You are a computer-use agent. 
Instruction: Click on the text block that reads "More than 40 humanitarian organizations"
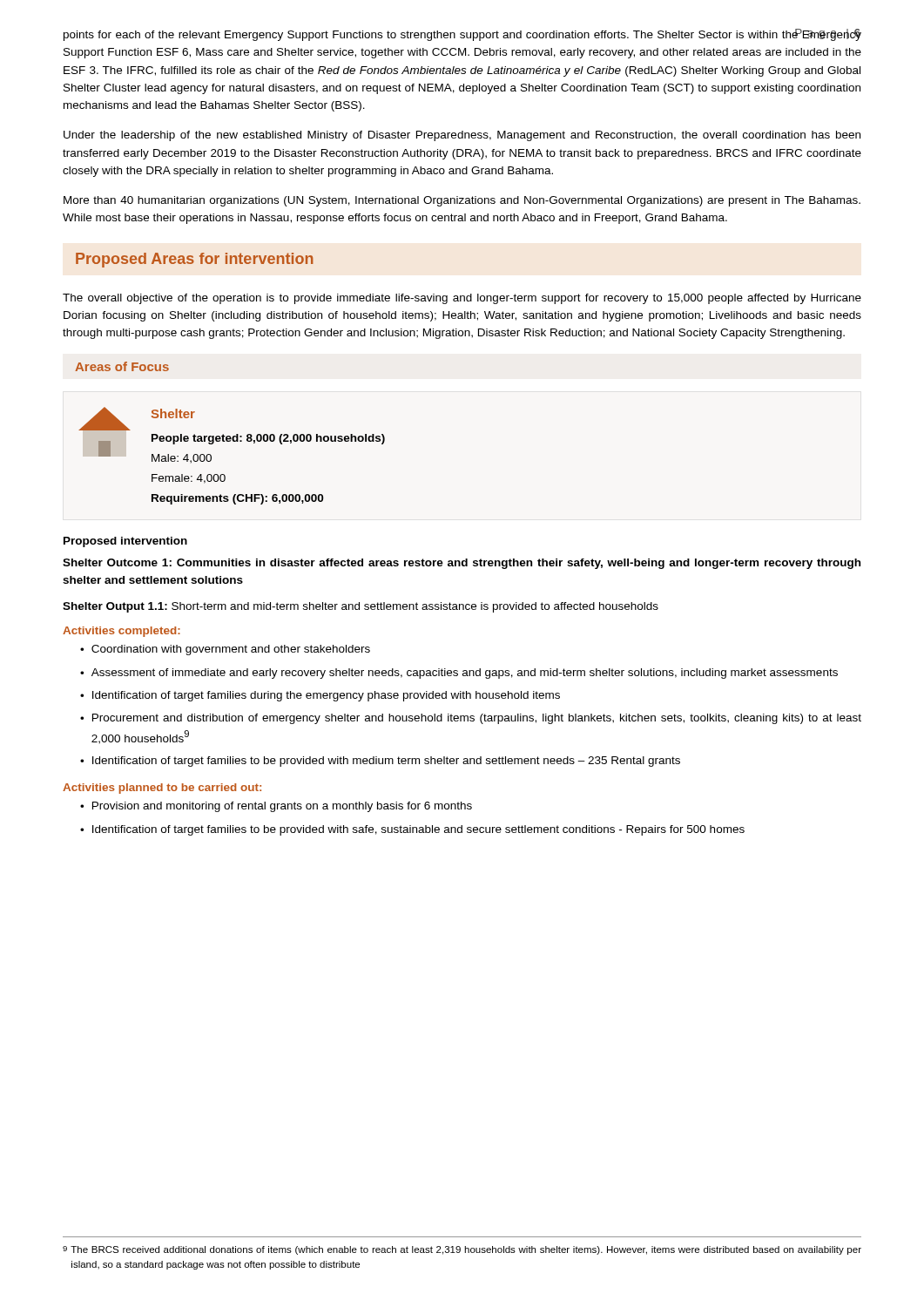[462, 209]
